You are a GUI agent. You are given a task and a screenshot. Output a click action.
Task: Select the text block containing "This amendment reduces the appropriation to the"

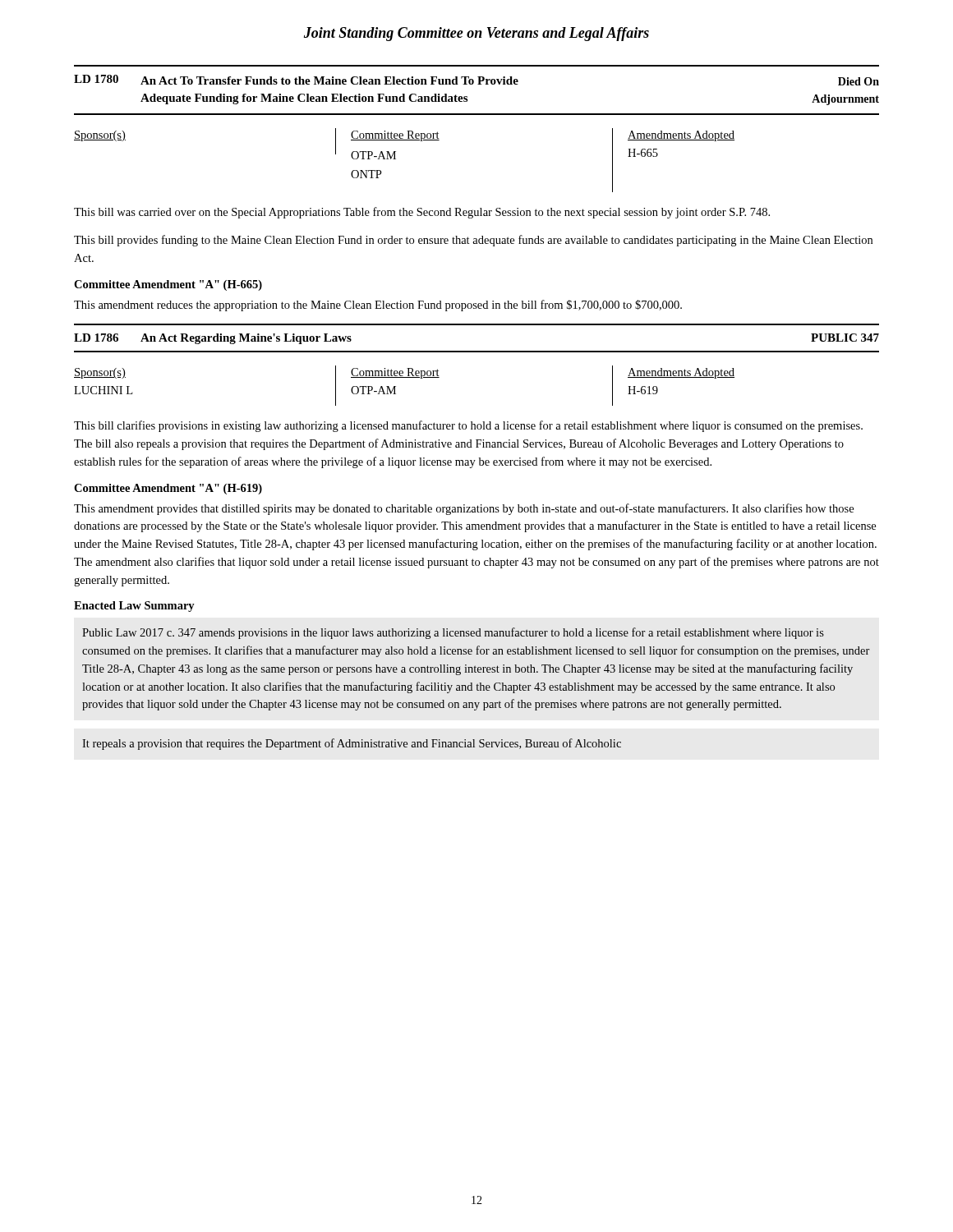coord(378,304)
